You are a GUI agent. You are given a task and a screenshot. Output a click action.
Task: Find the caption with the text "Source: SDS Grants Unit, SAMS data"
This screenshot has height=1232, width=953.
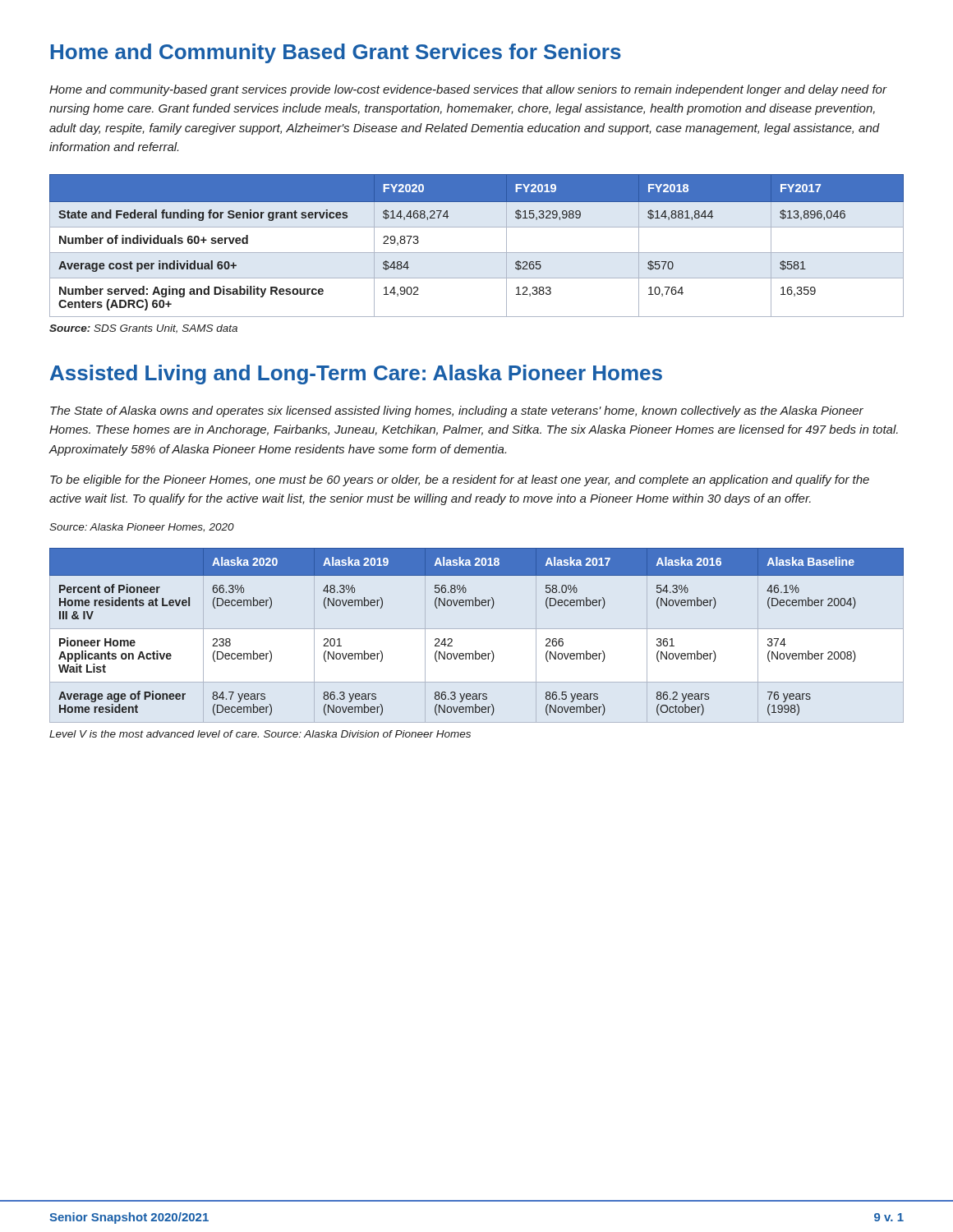(144, 328)
